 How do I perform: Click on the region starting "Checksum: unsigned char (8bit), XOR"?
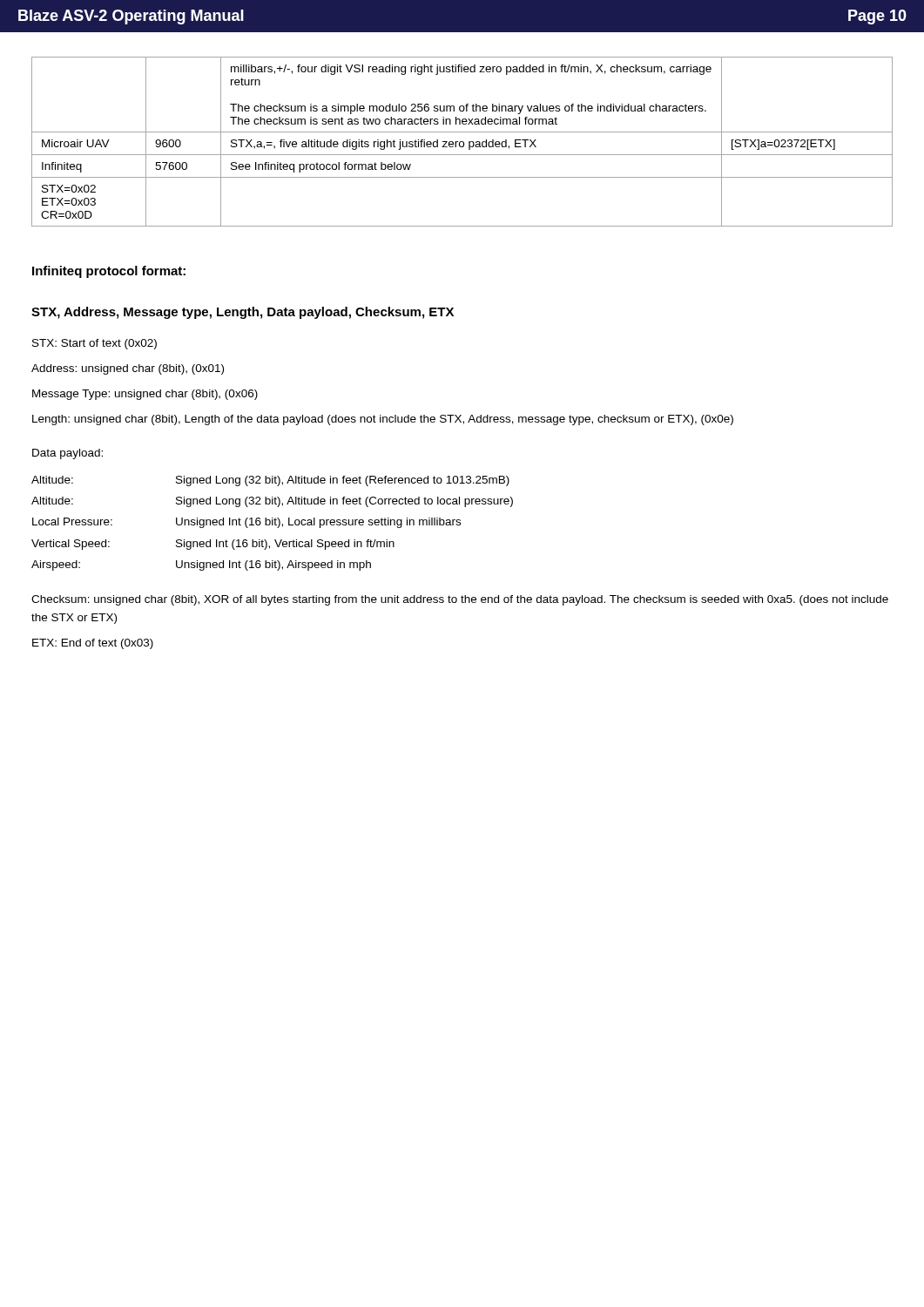click(460, 608)
